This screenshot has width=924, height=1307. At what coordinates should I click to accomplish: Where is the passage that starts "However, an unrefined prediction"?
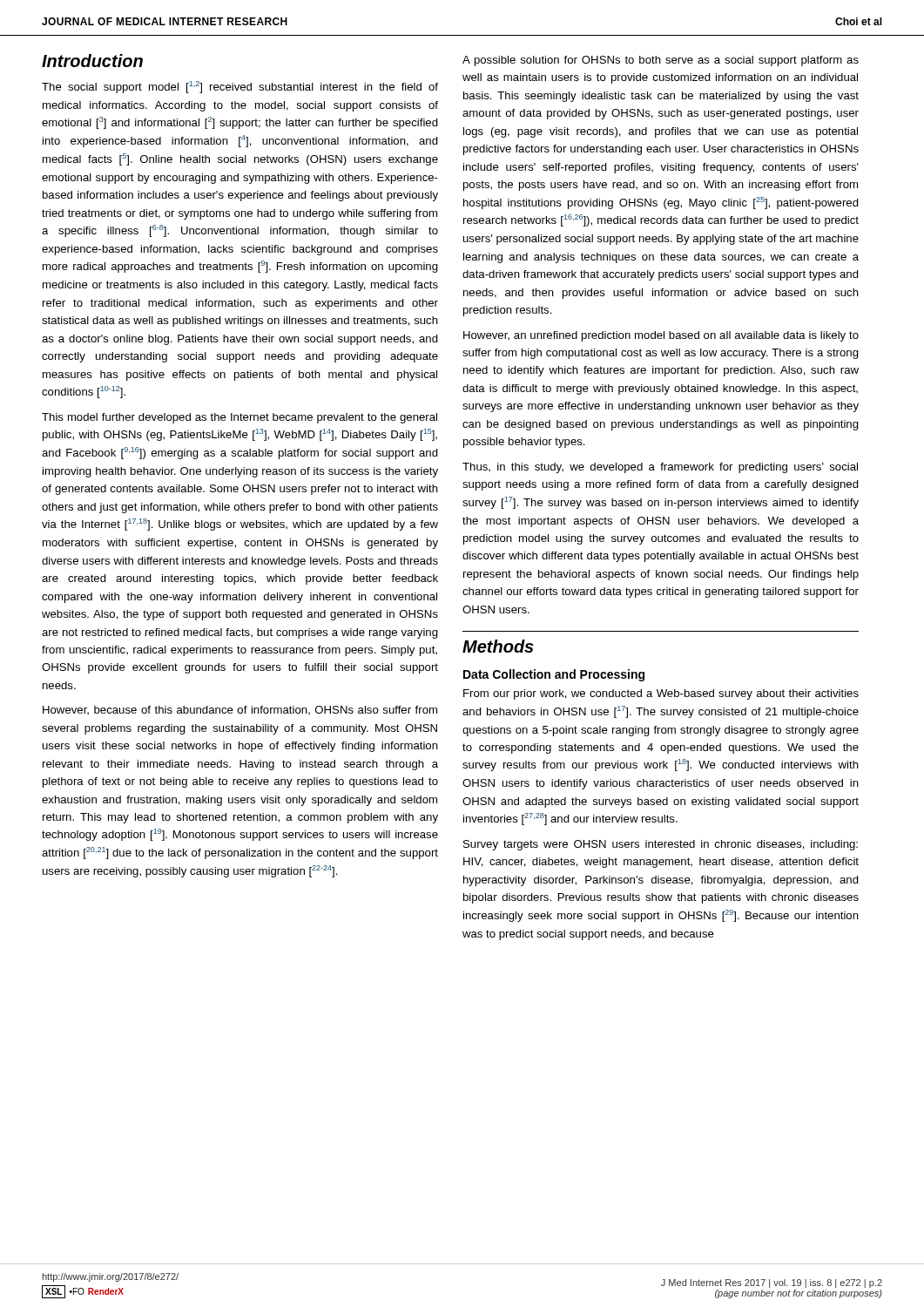coord(661,389)
